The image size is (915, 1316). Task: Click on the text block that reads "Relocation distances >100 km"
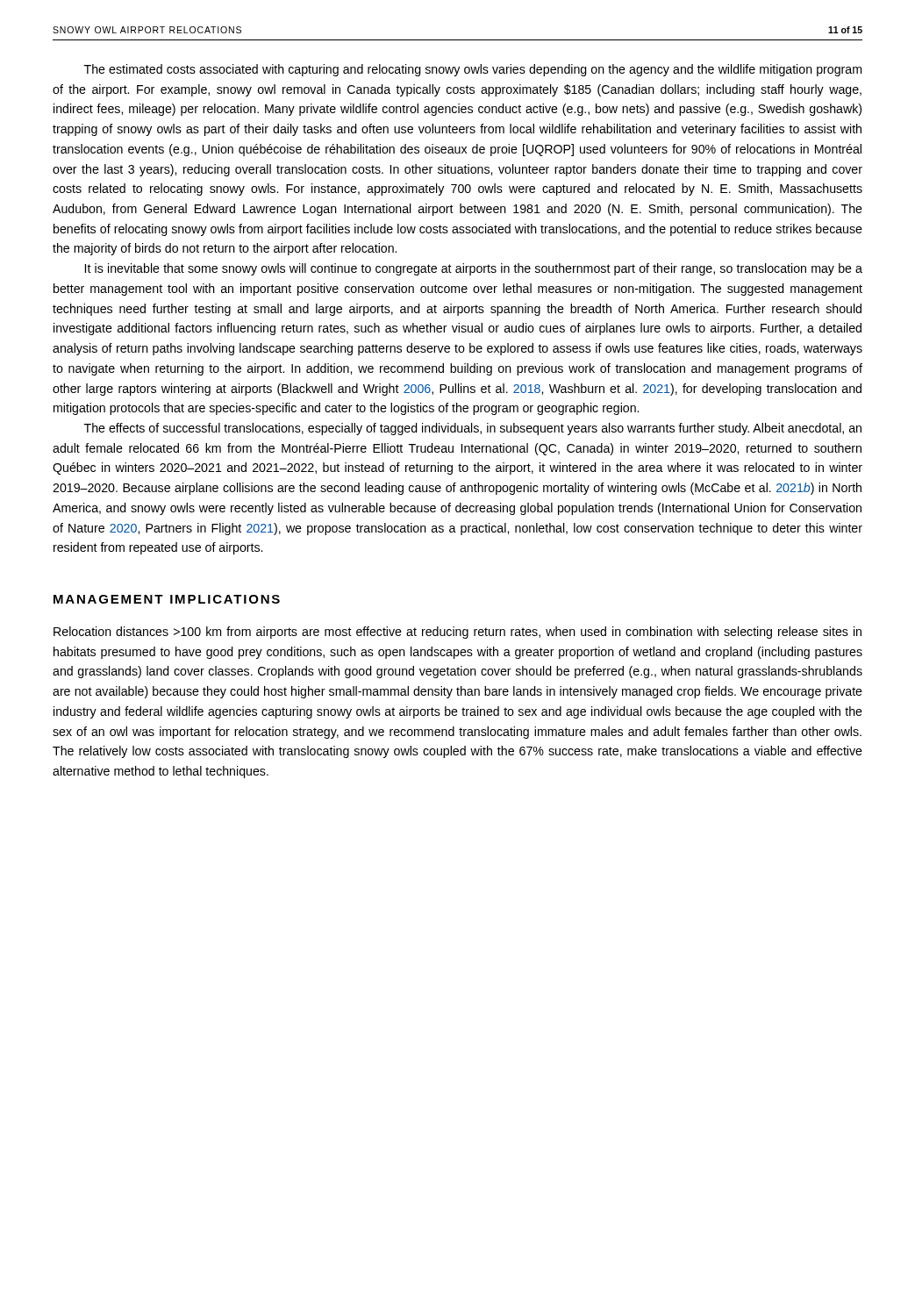pos(458,701)
